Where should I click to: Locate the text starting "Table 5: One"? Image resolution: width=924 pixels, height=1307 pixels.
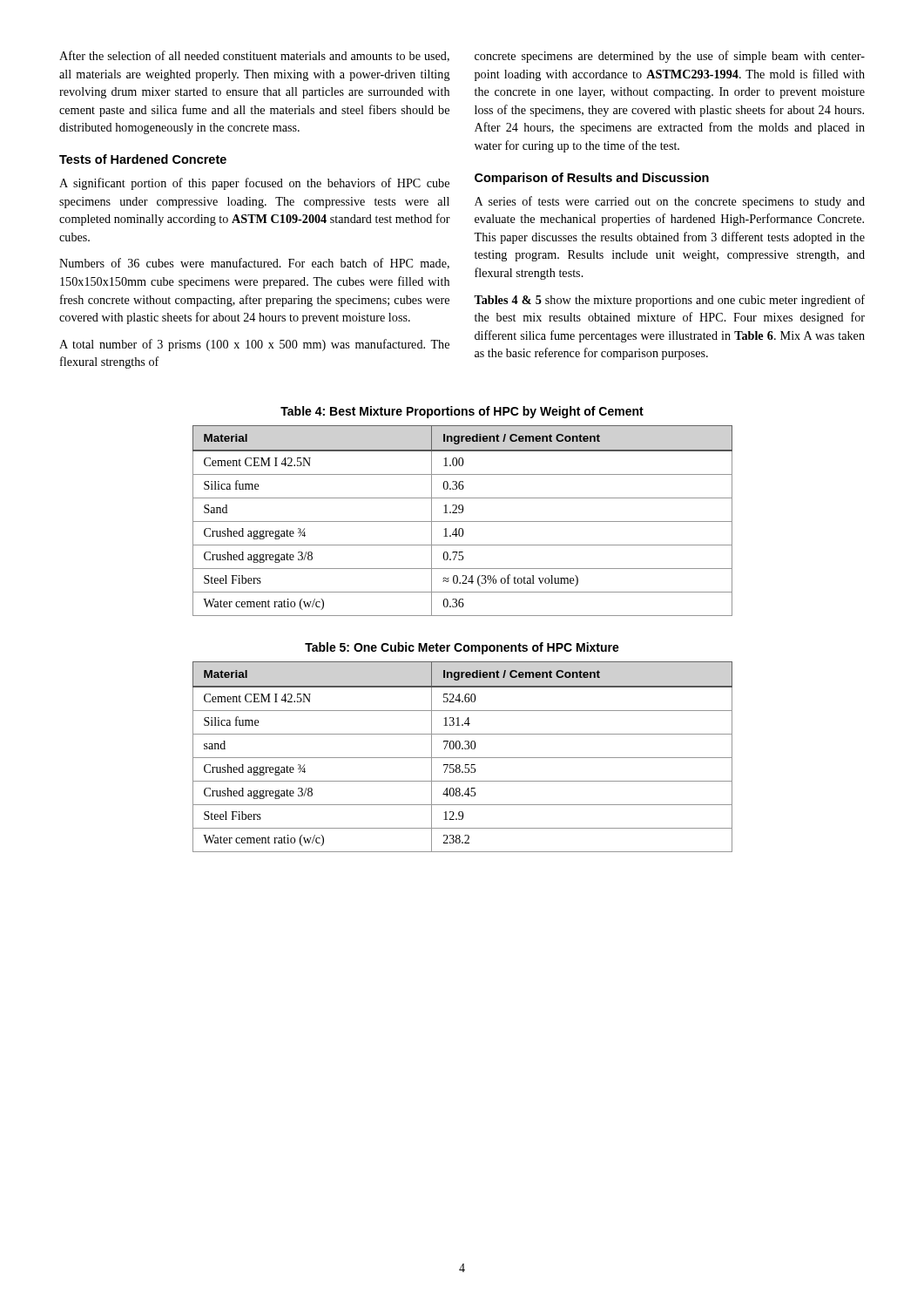pos(462,647)
